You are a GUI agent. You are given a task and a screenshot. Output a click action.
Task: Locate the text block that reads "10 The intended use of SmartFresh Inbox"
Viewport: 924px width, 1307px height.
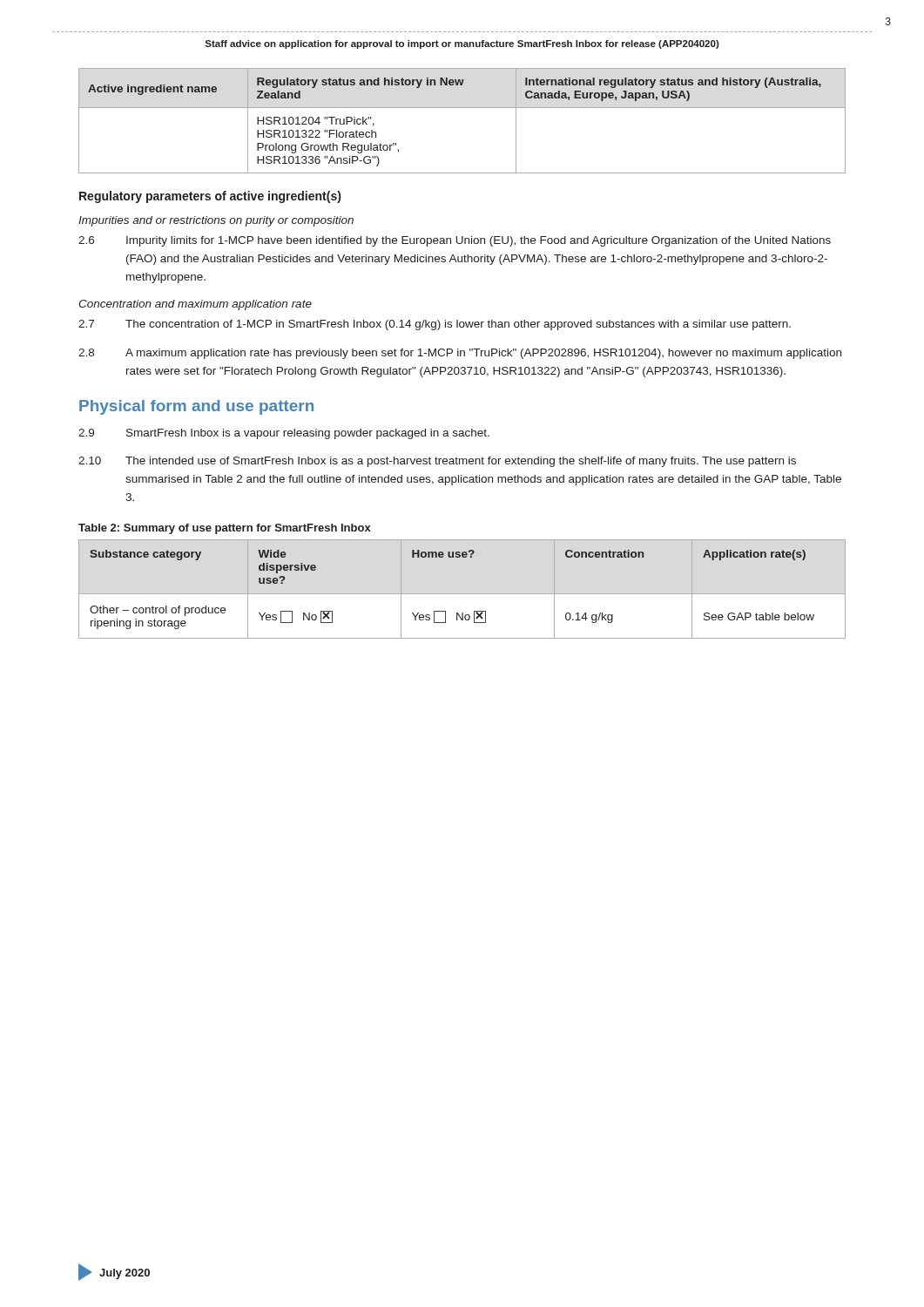(x=462, y=480)
